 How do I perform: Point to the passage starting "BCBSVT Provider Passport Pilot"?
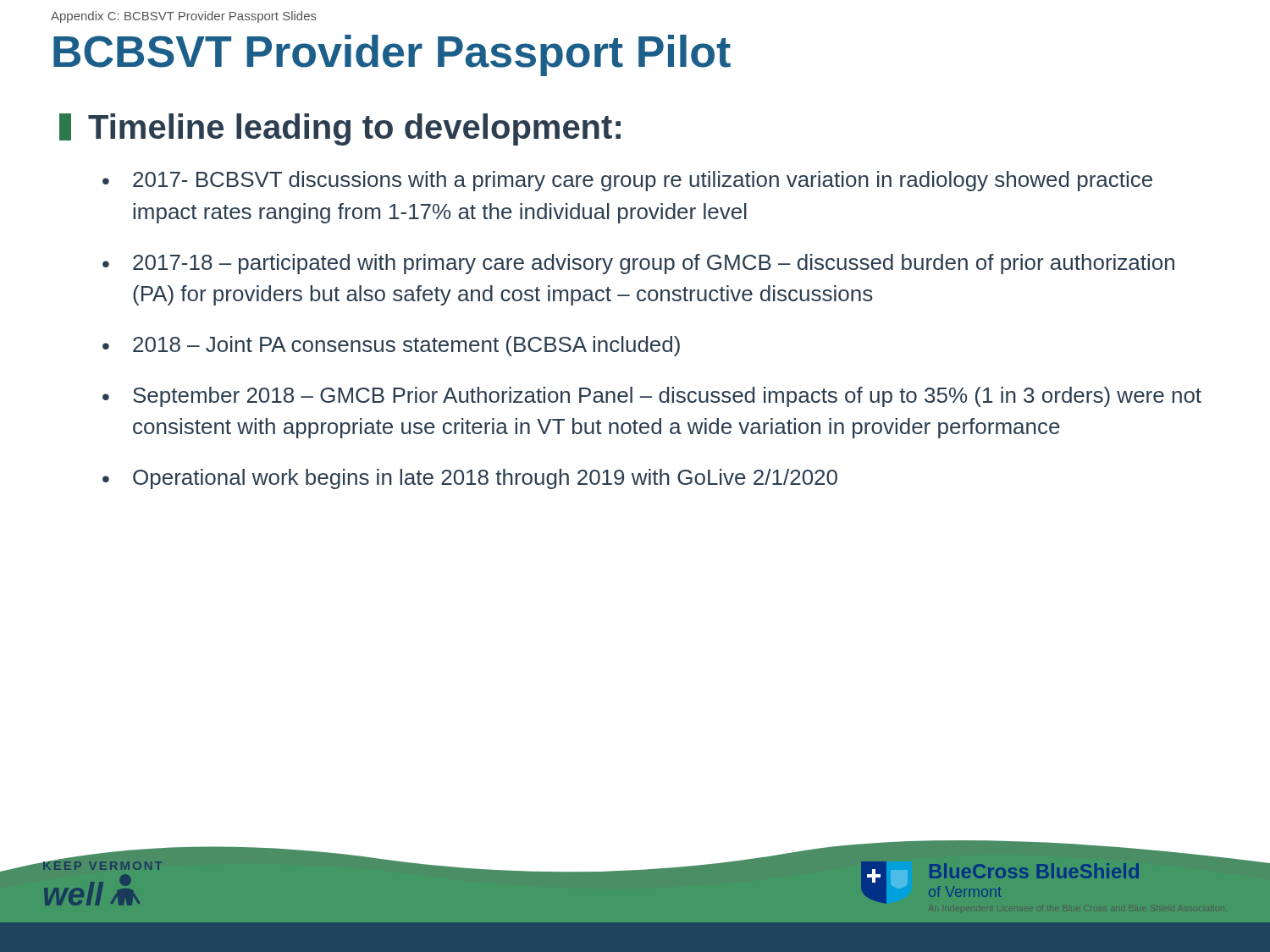(x=391, y=52)
